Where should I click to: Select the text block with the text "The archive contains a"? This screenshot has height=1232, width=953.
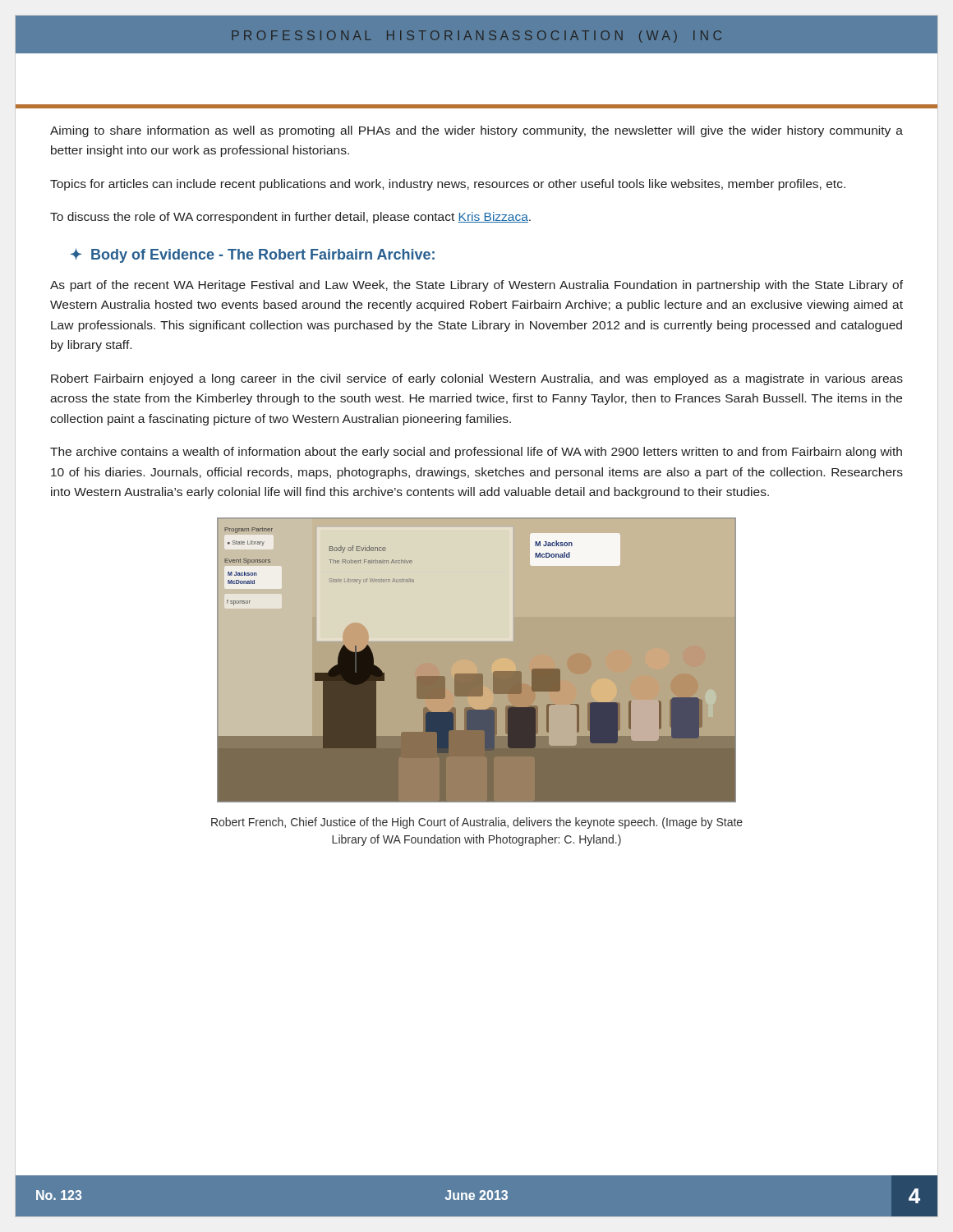click(476, 472)
